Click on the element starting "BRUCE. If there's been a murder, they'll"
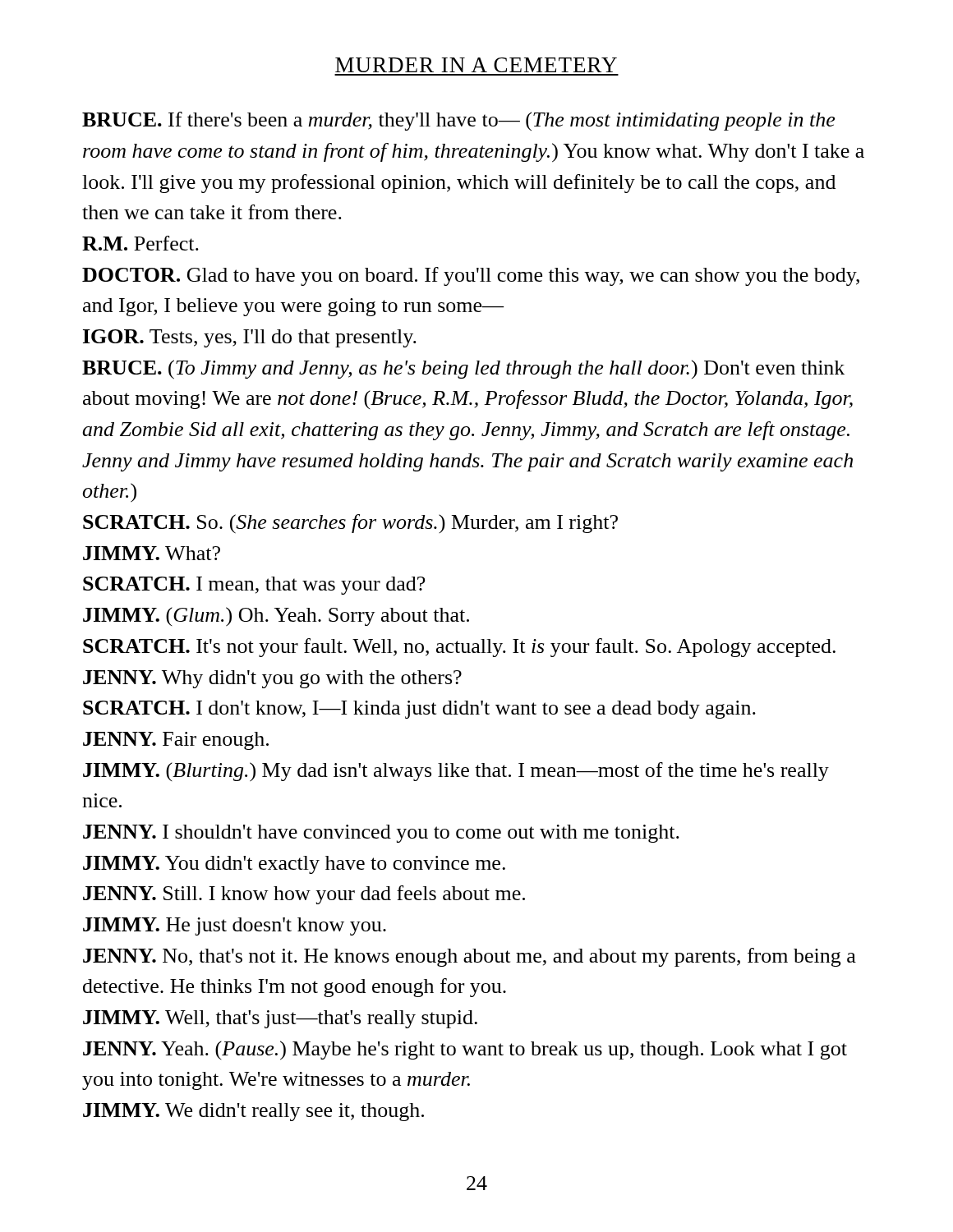Viewport: 953px width, 1232px height. (473, 615)
